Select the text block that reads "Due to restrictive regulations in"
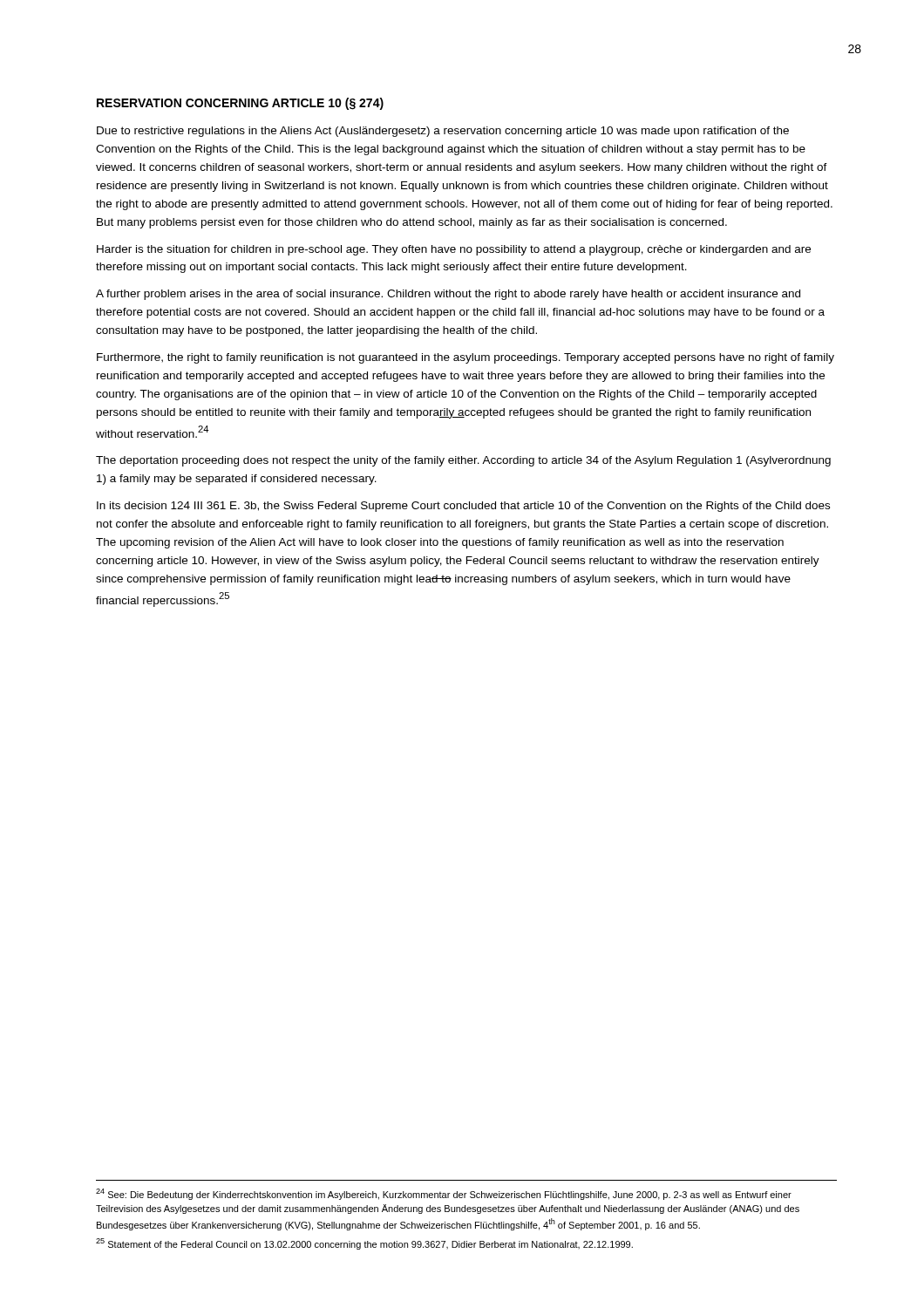Viewport: 924px width, 1308px height. [x=465, y=176]
